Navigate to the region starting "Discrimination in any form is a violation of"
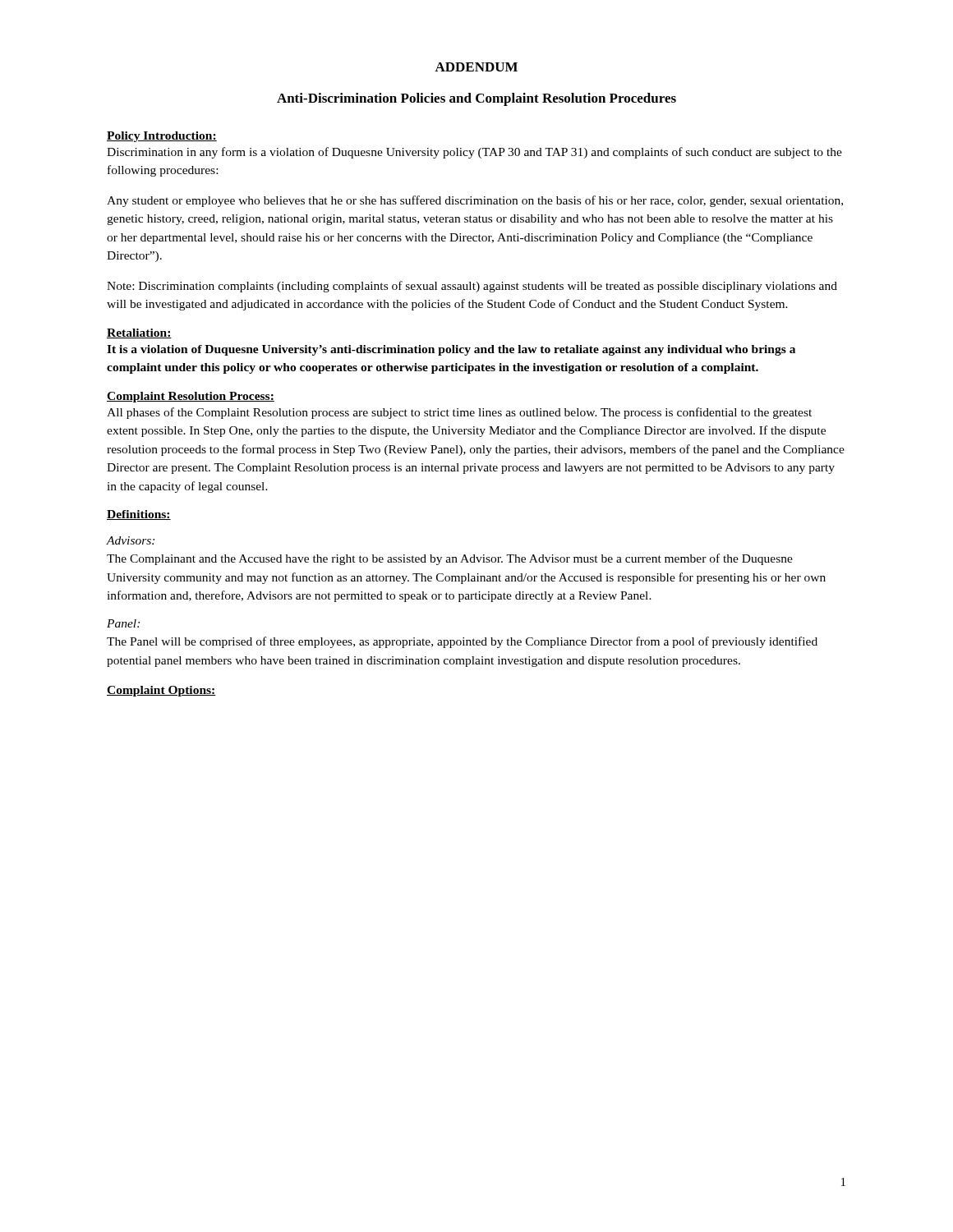 coord(474,161)
